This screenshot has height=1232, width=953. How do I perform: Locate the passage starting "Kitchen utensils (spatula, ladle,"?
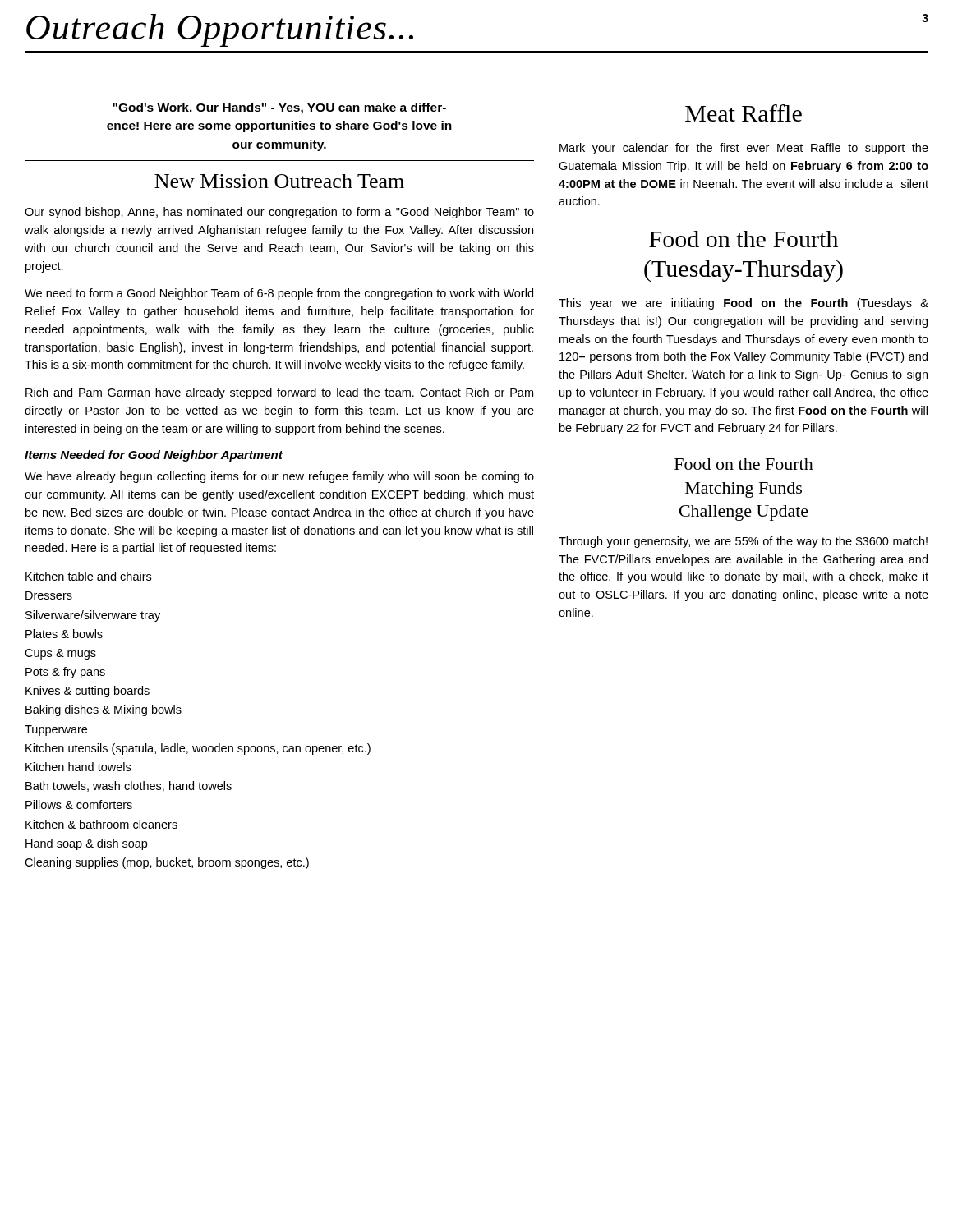198,748
